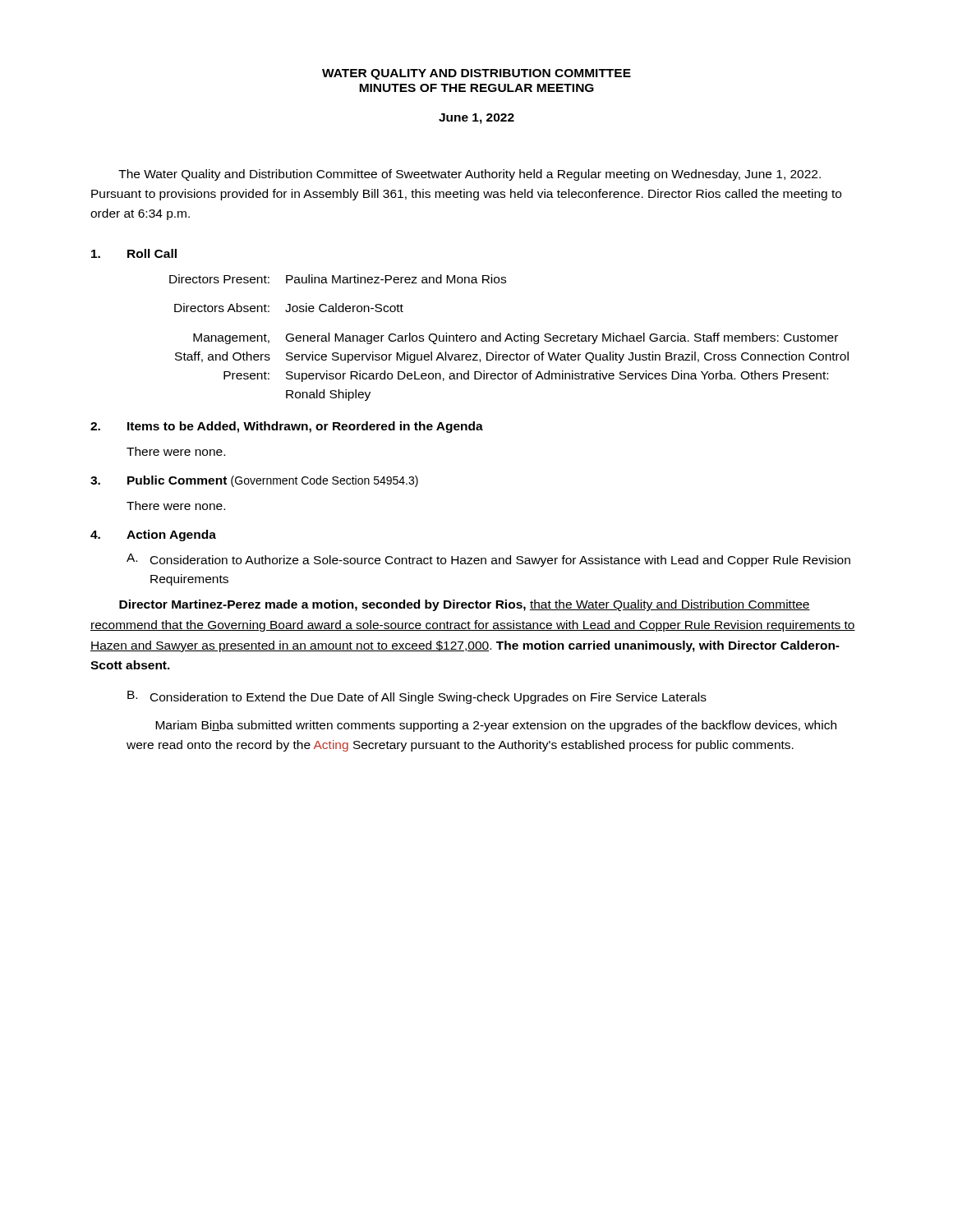Where is the title that starts "WATER QUALITY AND DISTRIBUTION COMMITTEEMINUTES OF THE"?

476,80
